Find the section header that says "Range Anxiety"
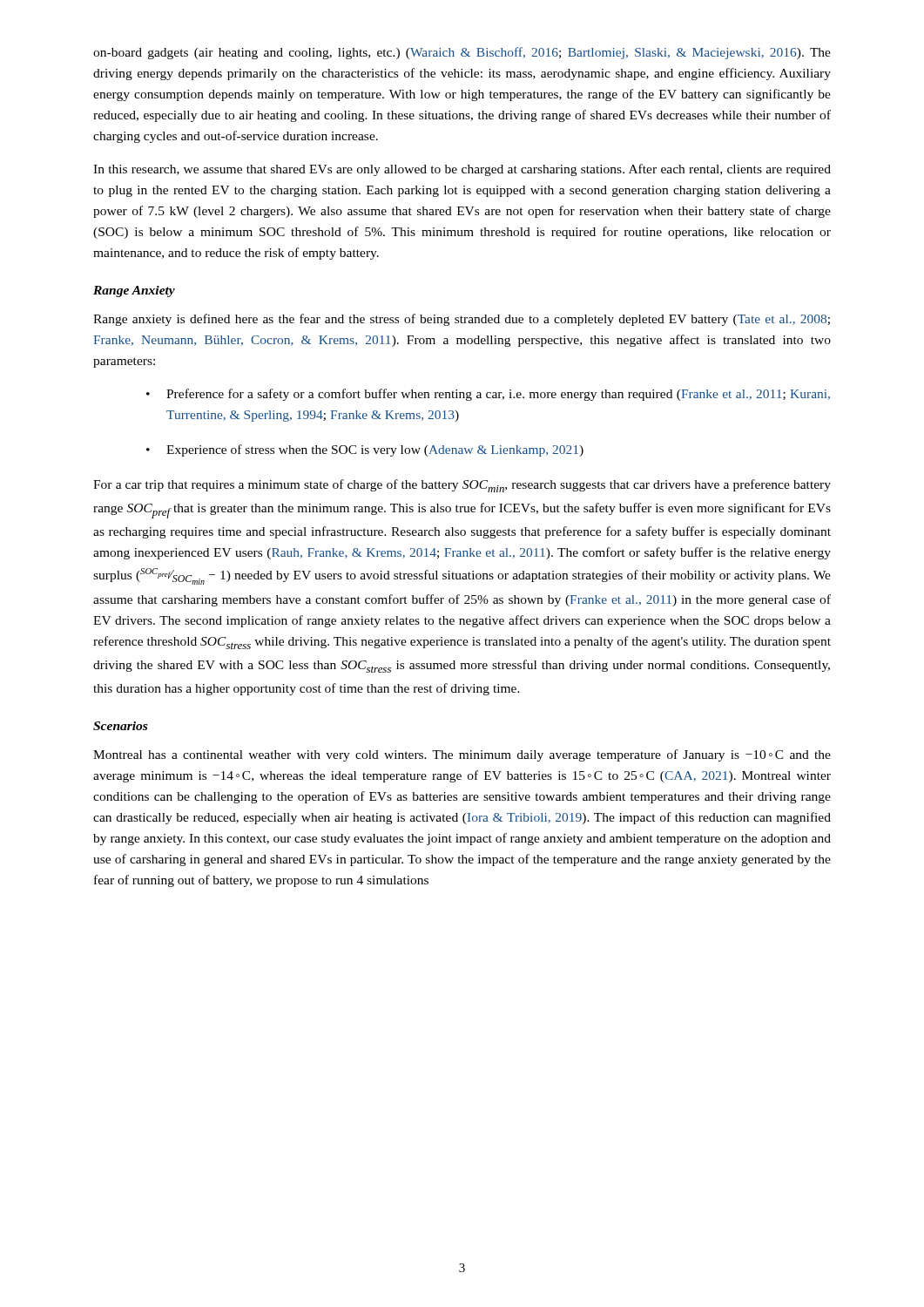The height and width of the screenshot is (1307, 924). (134, 290)
